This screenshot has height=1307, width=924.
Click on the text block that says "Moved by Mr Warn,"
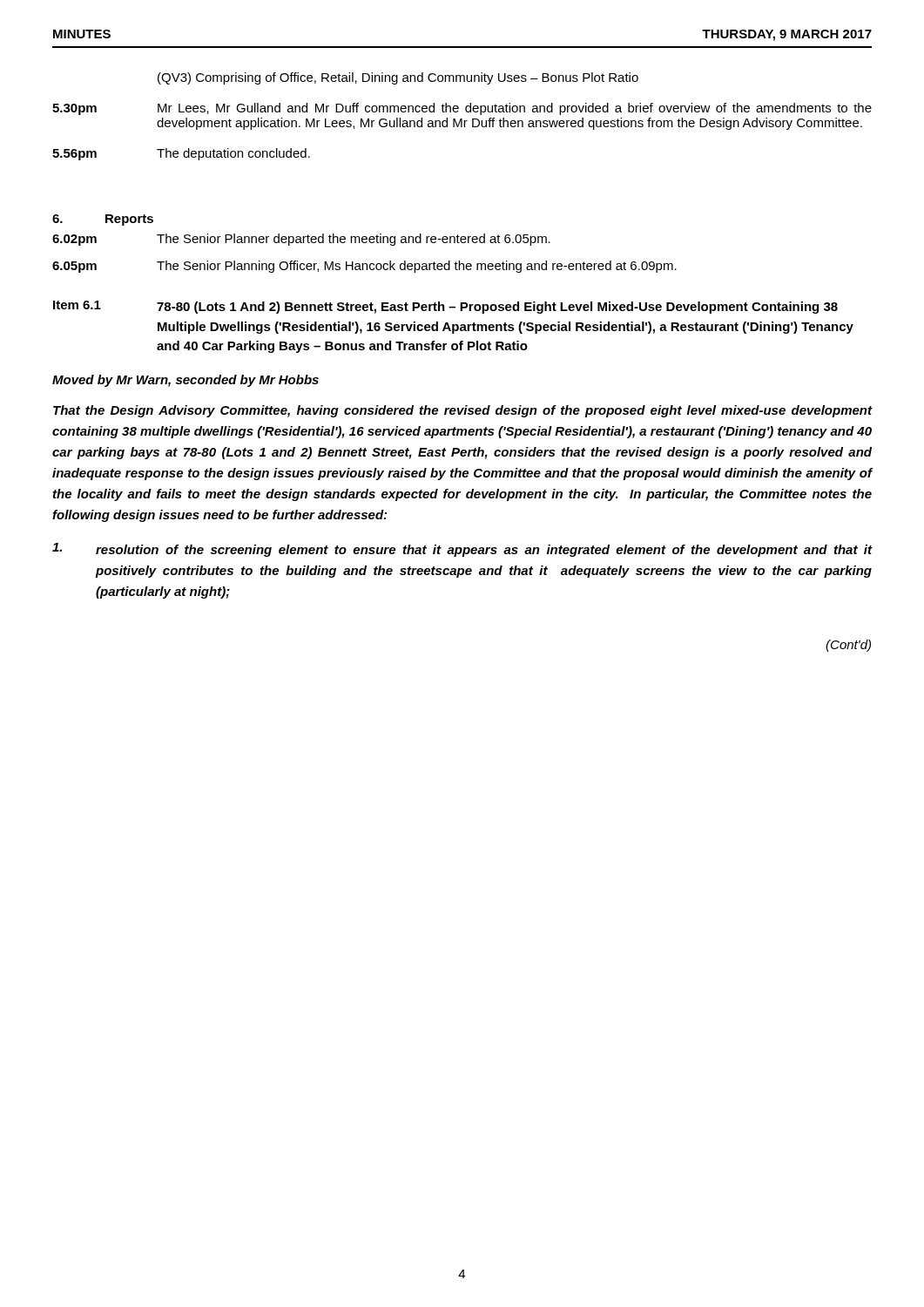186,379
